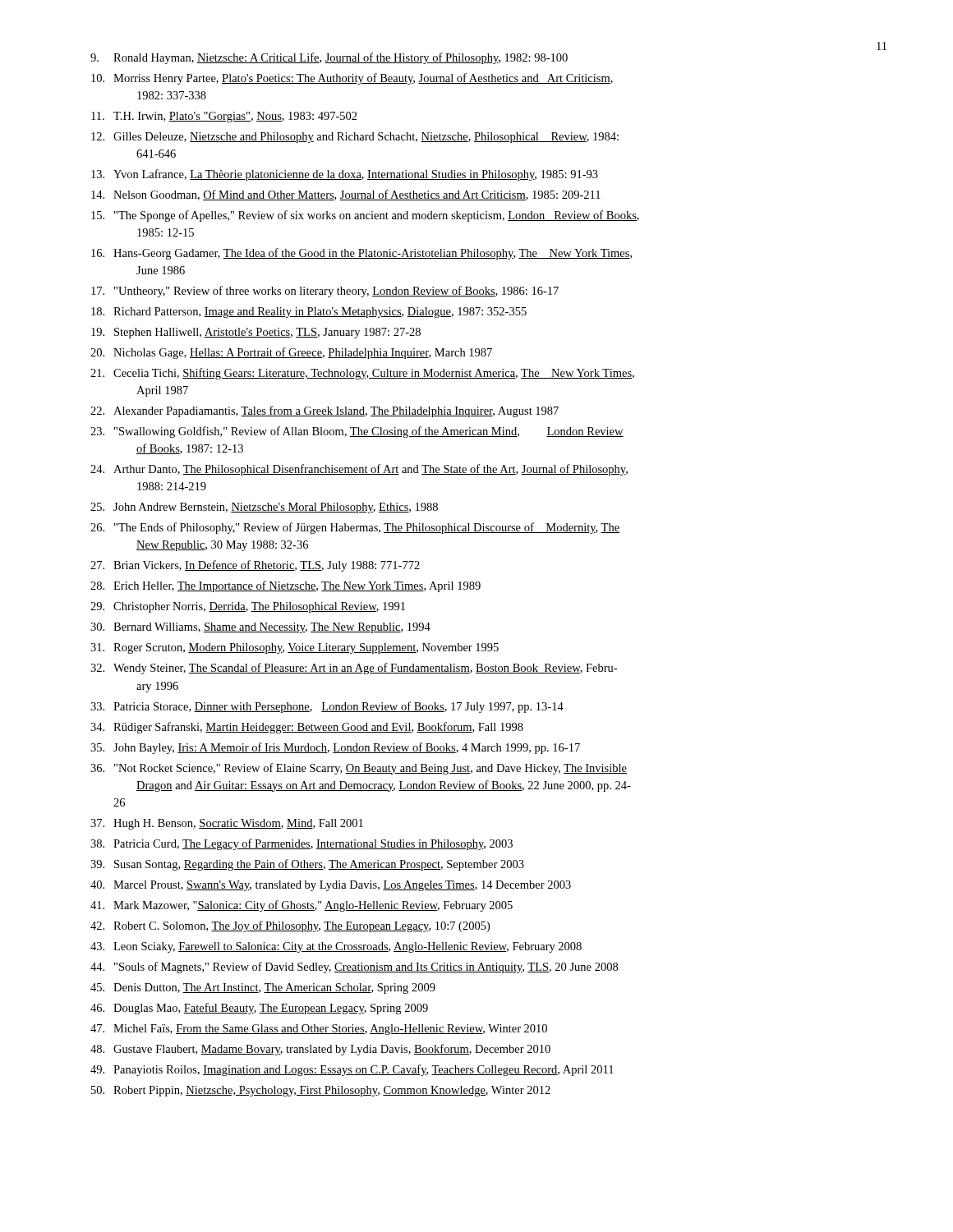Find the list item that says "22. Alexander Papadiamantis, Tales from"
The image size is (953, 1232).
[x=489, y=411]
